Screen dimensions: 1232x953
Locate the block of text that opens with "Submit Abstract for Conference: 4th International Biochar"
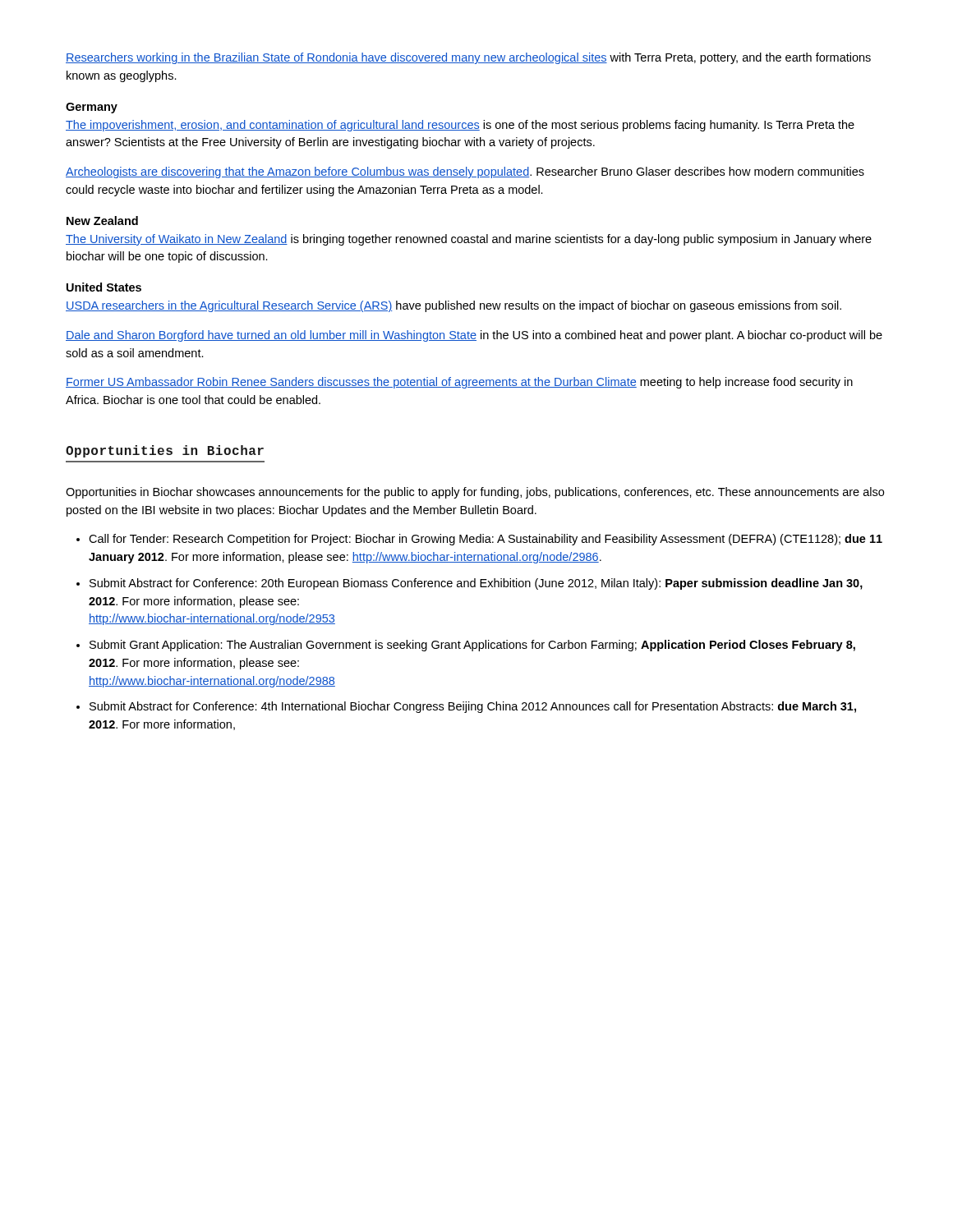click(x=476, y=716)
